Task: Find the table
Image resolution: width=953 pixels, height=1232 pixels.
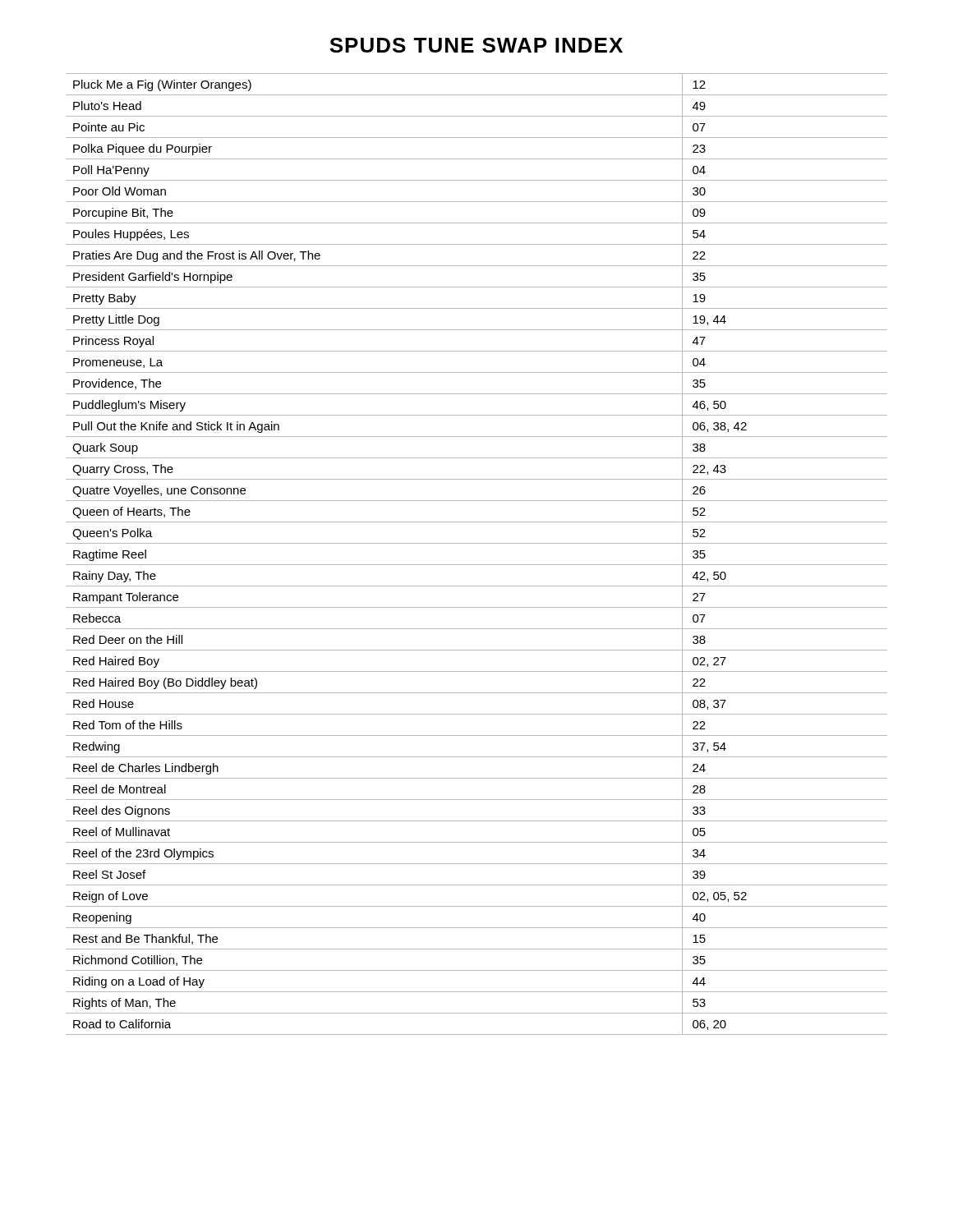Action: click(x=476, y=554)
